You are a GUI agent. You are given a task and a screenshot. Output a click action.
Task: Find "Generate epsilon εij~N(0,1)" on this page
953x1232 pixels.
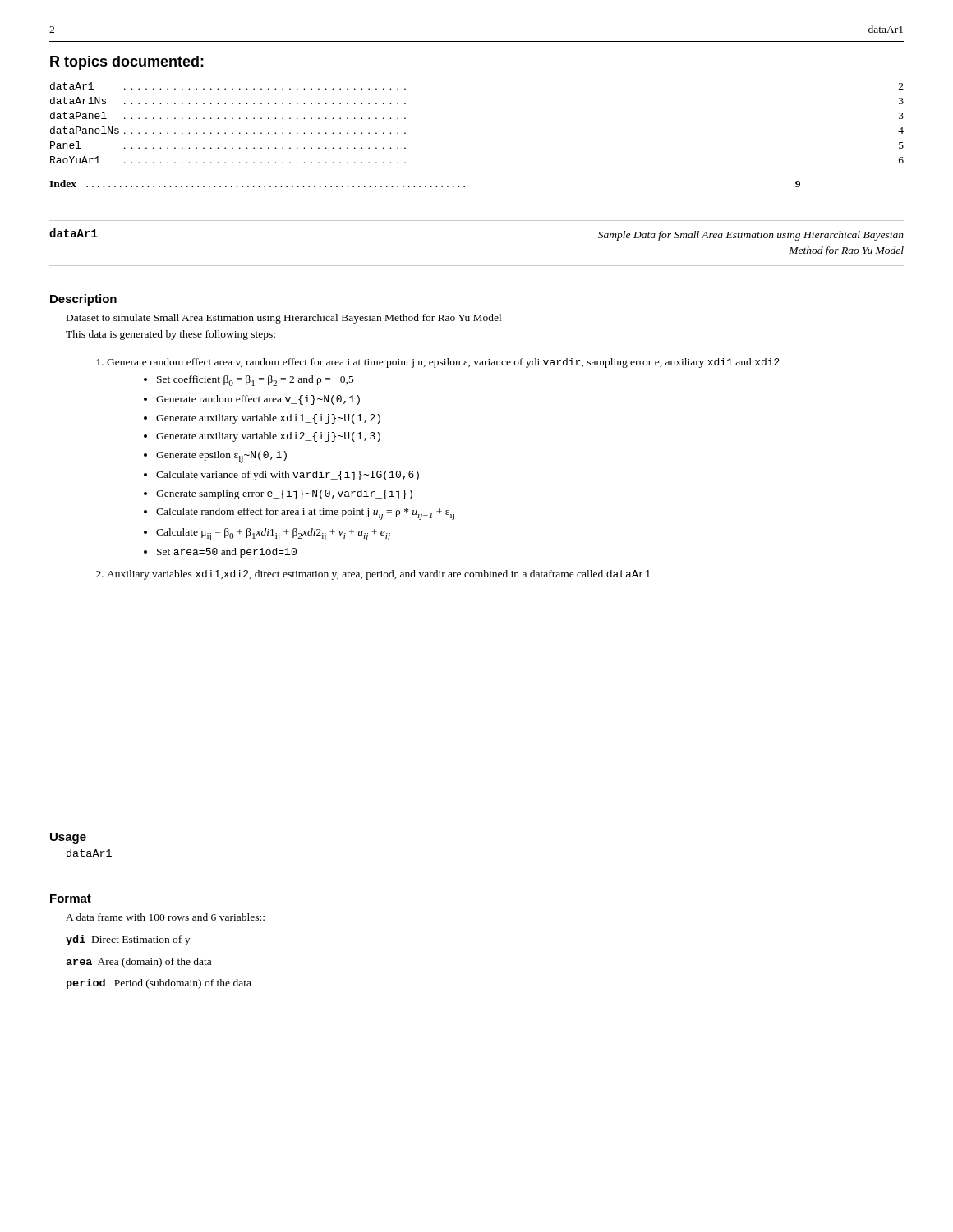222,455
